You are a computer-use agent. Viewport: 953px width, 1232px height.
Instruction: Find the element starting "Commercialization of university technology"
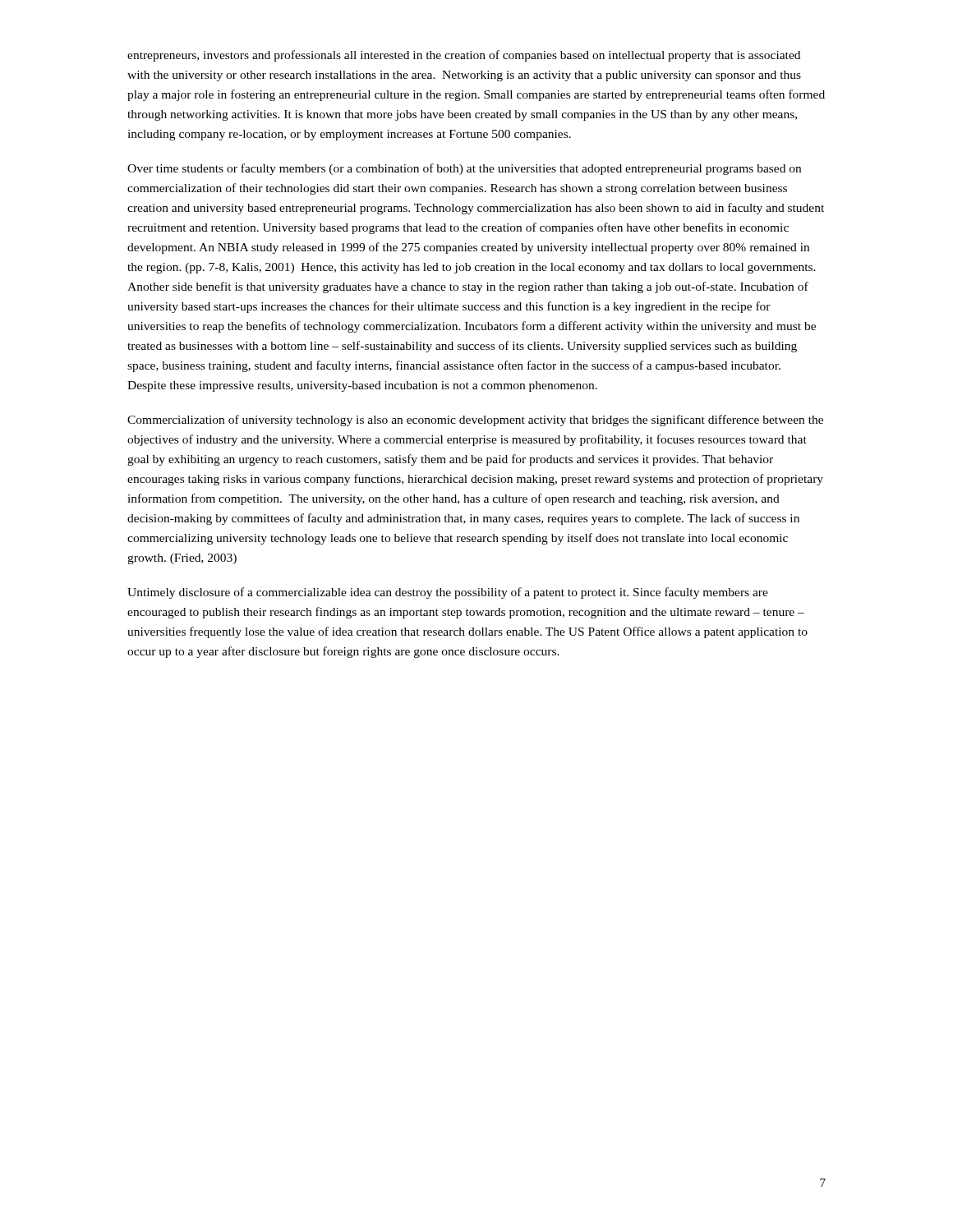tap(476, 488)
